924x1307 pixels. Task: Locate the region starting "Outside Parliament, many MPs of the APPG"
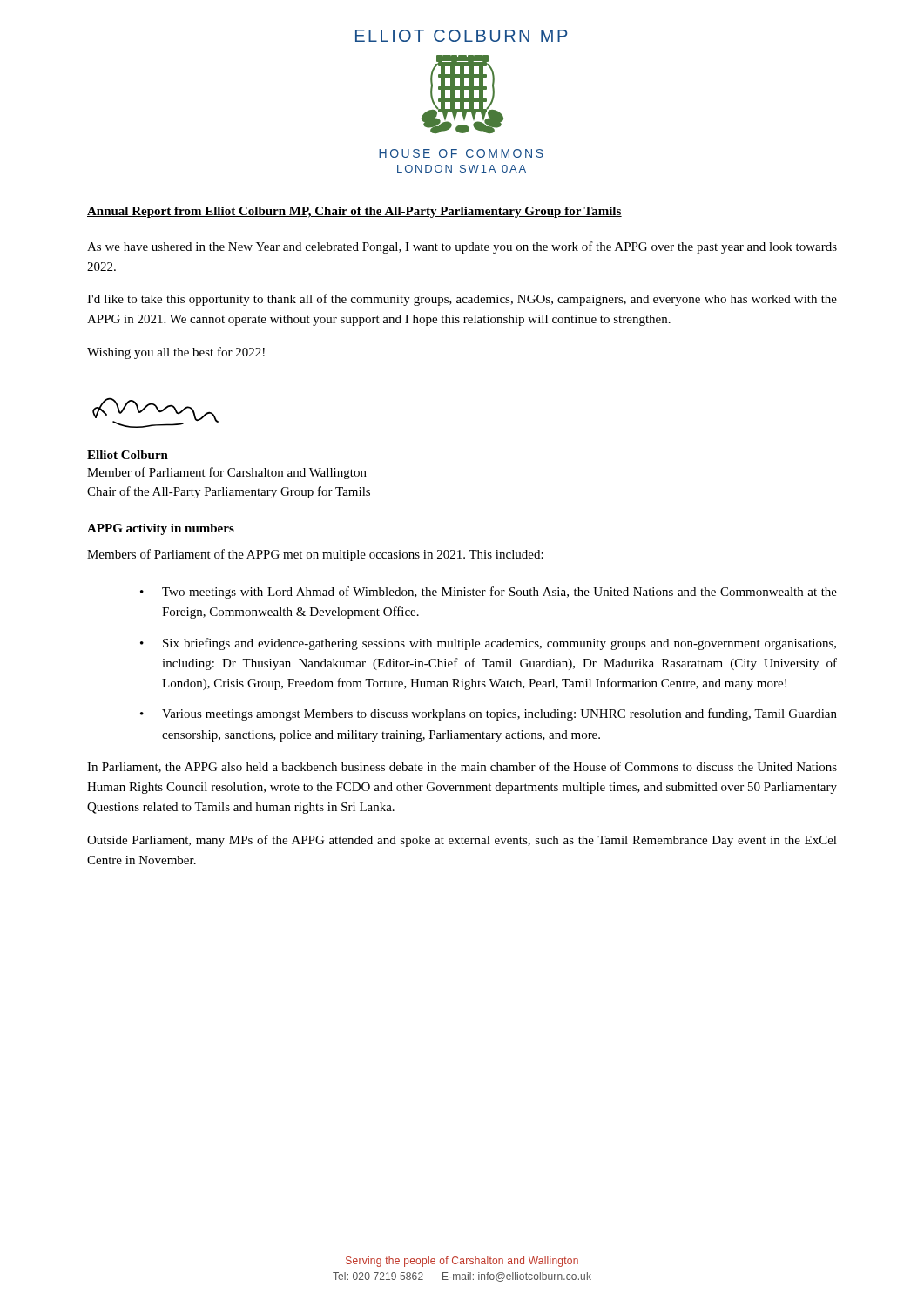point(462,850)
